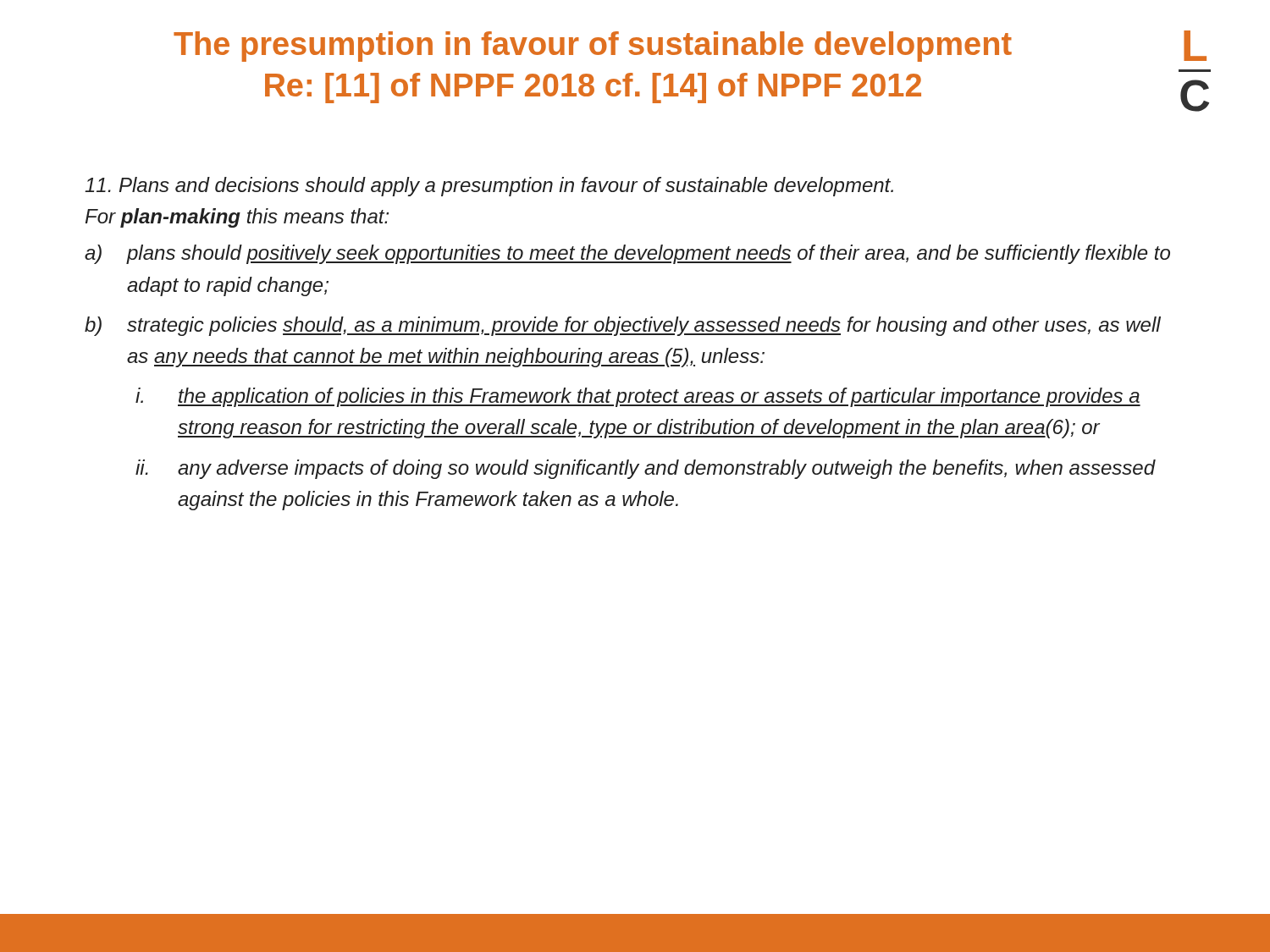Click on the block starting "The presumption in favour of"
Viewport: 1270px width, 952px height.
tap(593, 65)
